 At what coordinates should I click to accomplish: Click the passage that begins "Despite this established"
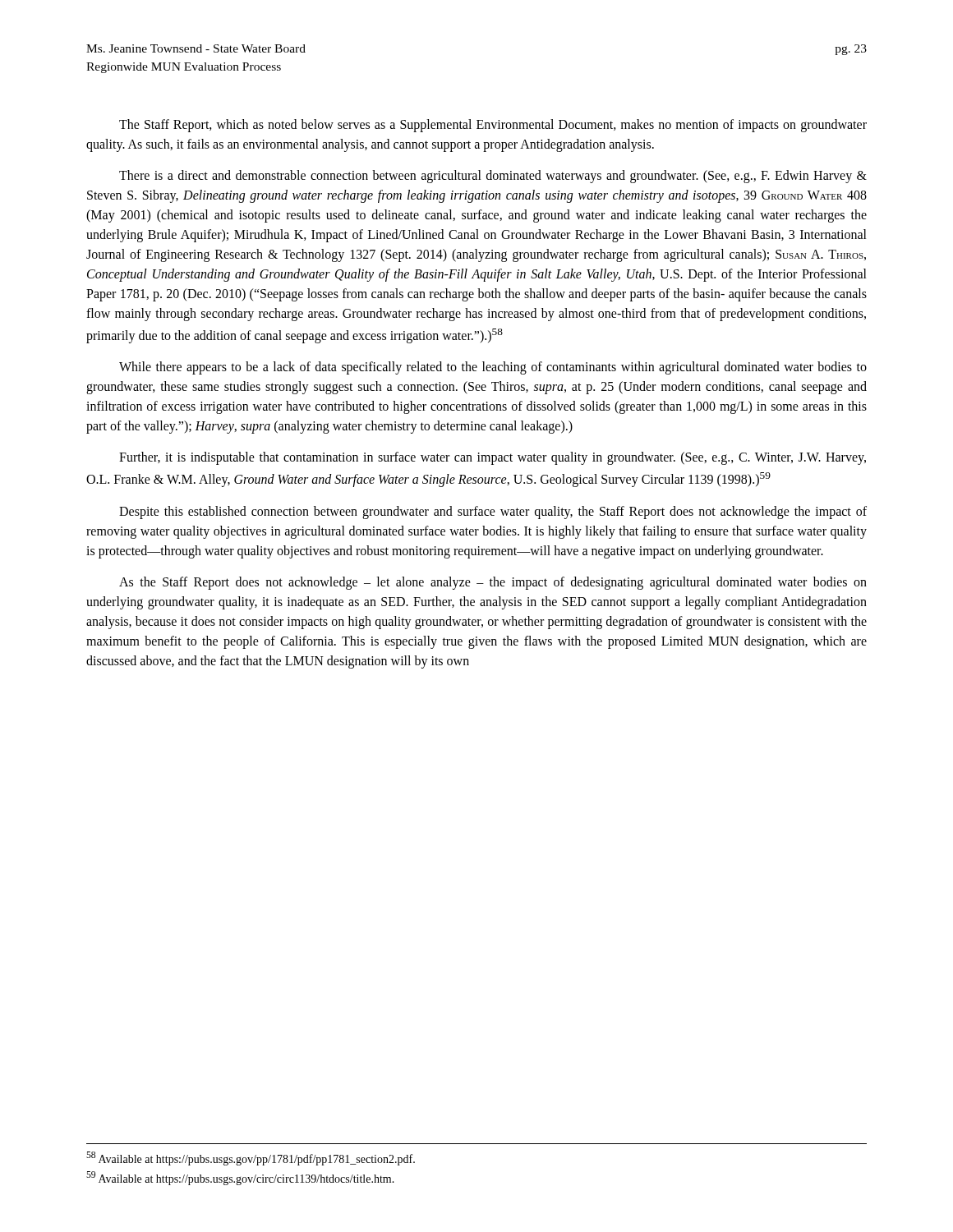(476, 531)
